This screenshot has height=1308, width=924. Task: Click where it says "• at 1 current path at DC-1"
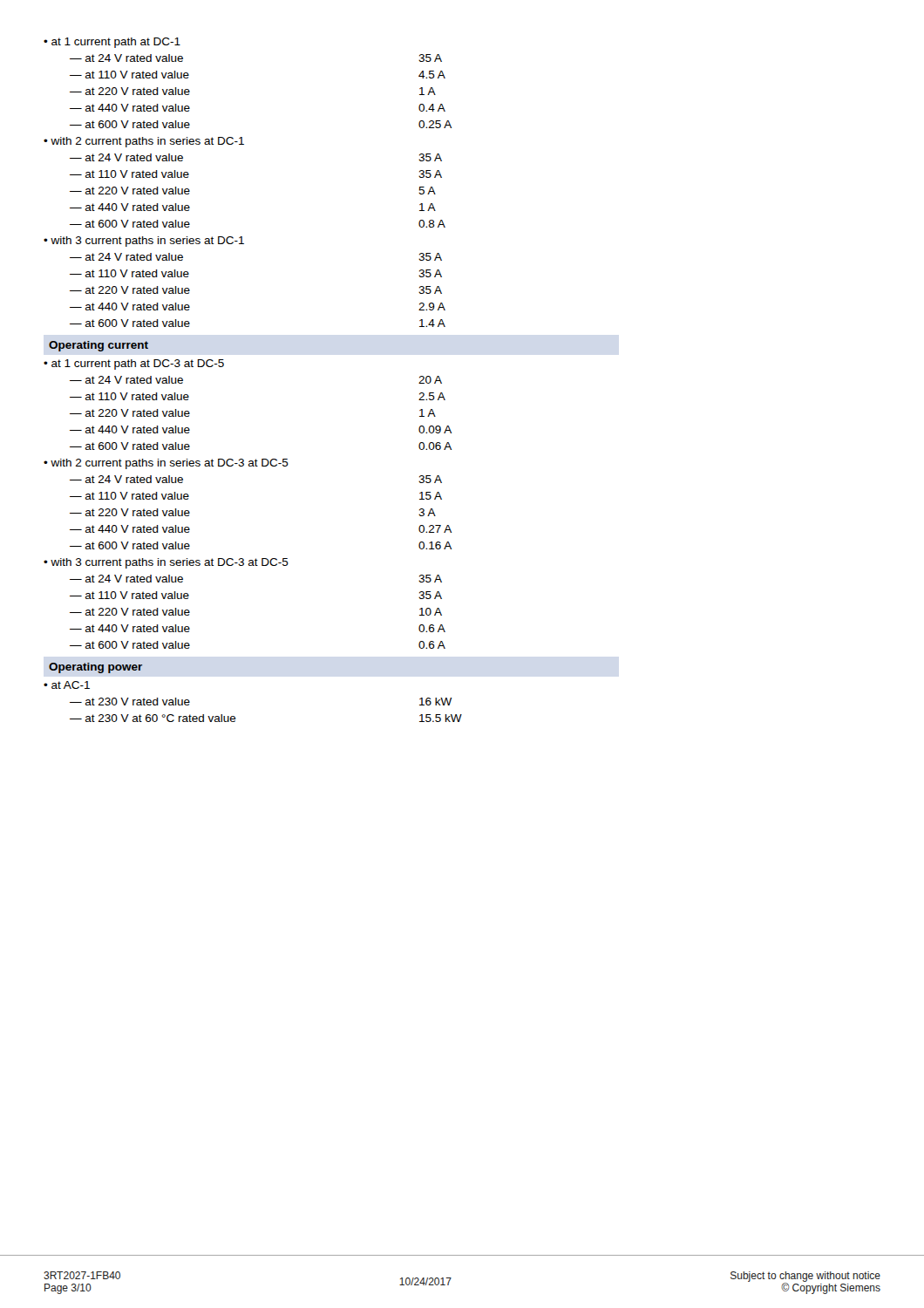click(x=112, y=43)
